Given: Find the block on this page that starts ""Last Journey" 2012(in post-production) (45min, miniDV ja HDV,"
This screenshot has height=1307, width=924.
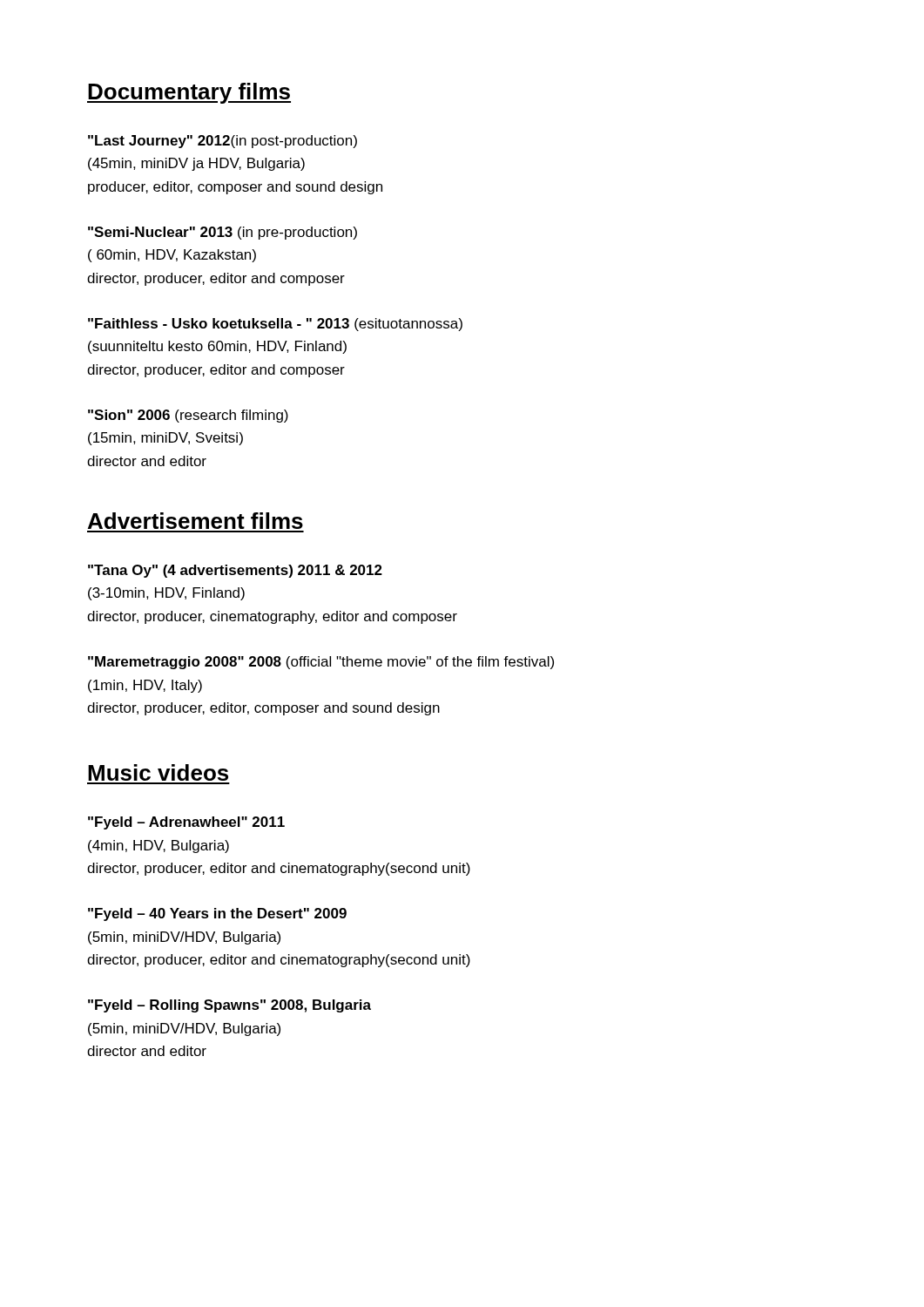Looking at the screenshot, I should click(223, 142).
